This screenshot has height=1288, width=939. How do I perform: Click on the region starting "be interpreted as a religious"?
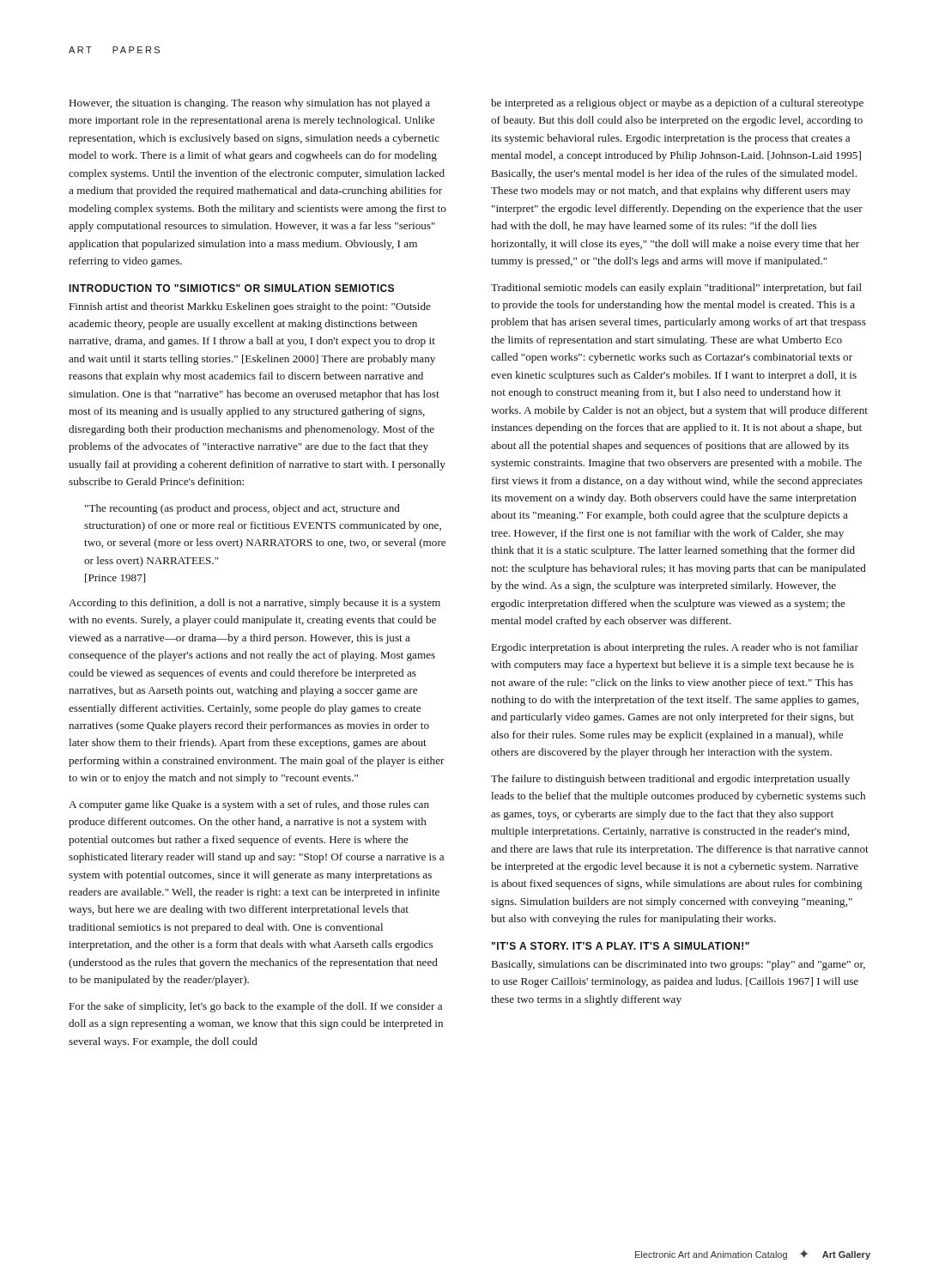click(677, 182)
